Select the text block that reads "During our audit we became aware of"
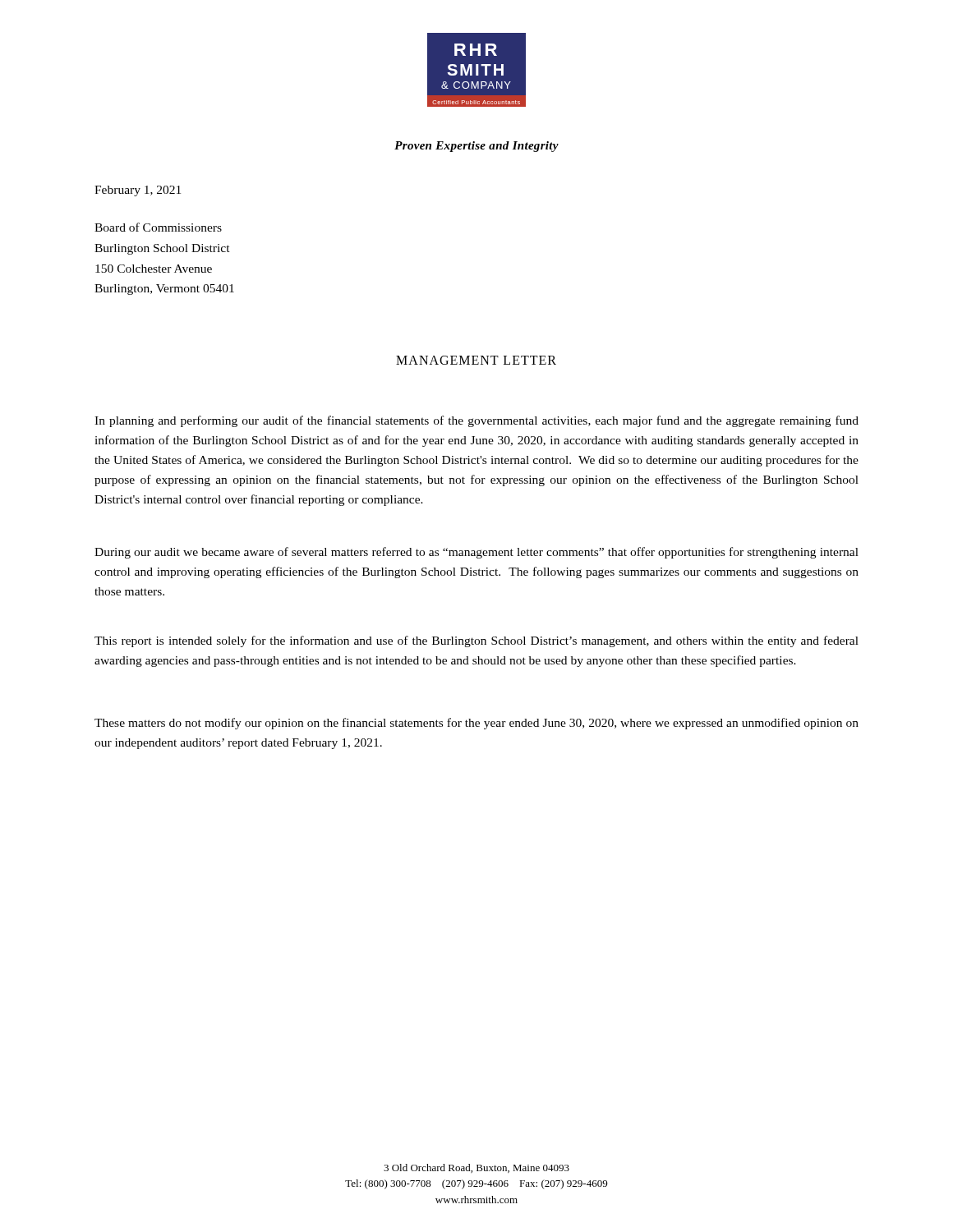Image resolution: width=953 pixels, height=1232 pixels. click(x=476, y=571)
